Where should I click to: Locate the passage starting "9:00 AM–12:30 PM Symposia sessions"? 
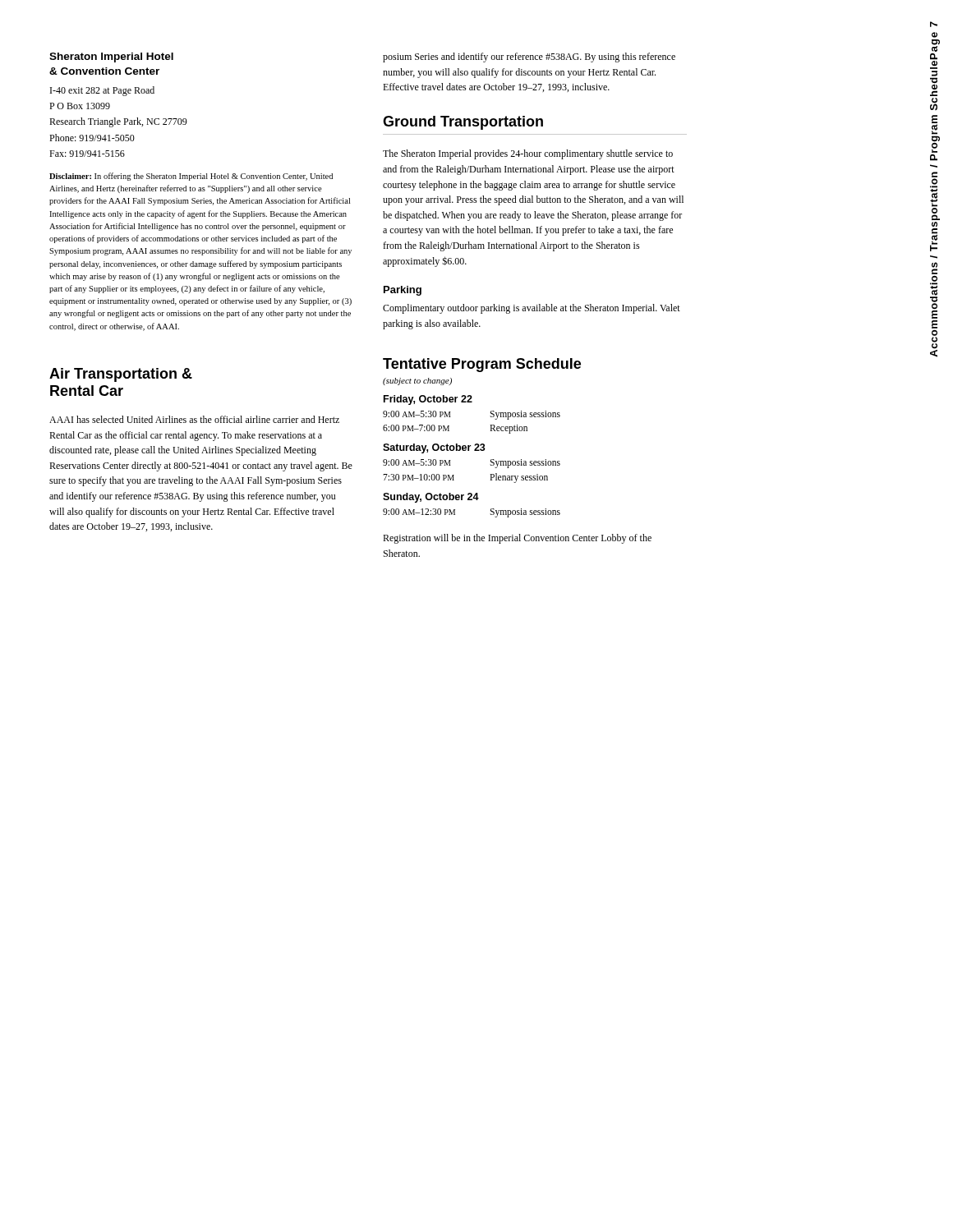point(535,512)
